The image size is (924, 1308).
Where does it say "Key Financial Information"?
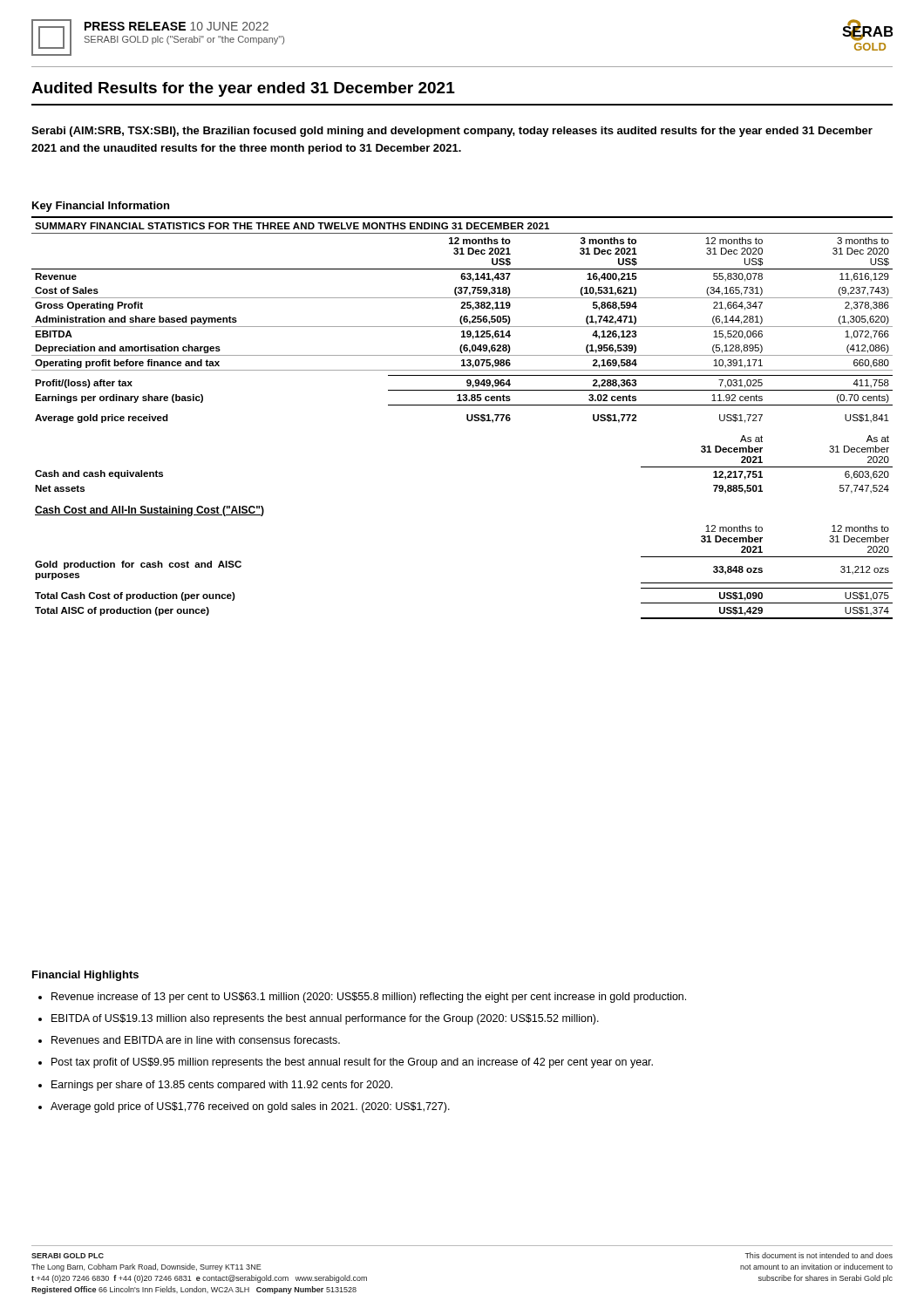pos(101,205)
